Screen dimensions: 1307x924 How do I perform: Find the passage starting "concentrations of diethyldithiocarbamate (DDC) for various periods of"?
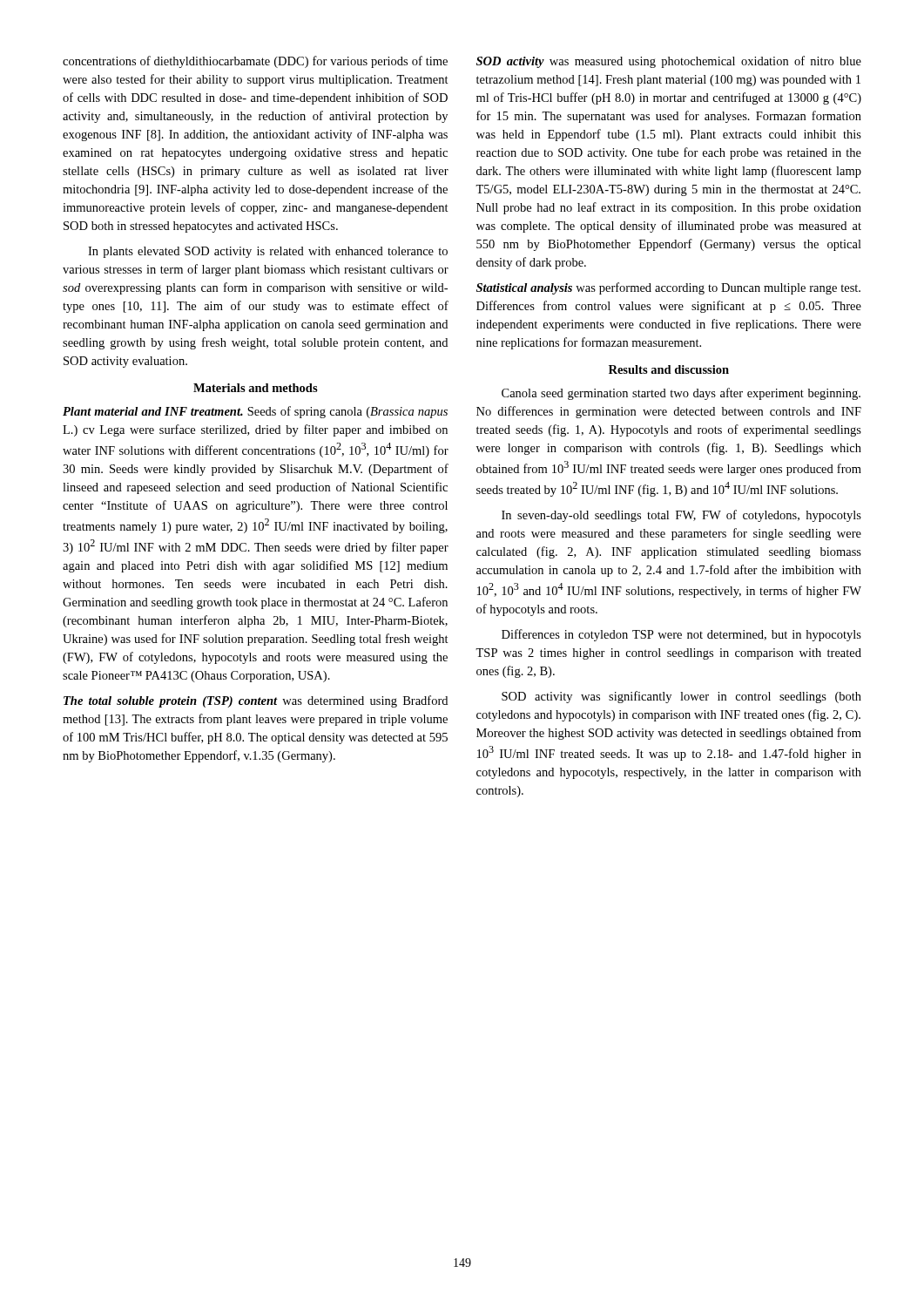(x=255, y=144)
